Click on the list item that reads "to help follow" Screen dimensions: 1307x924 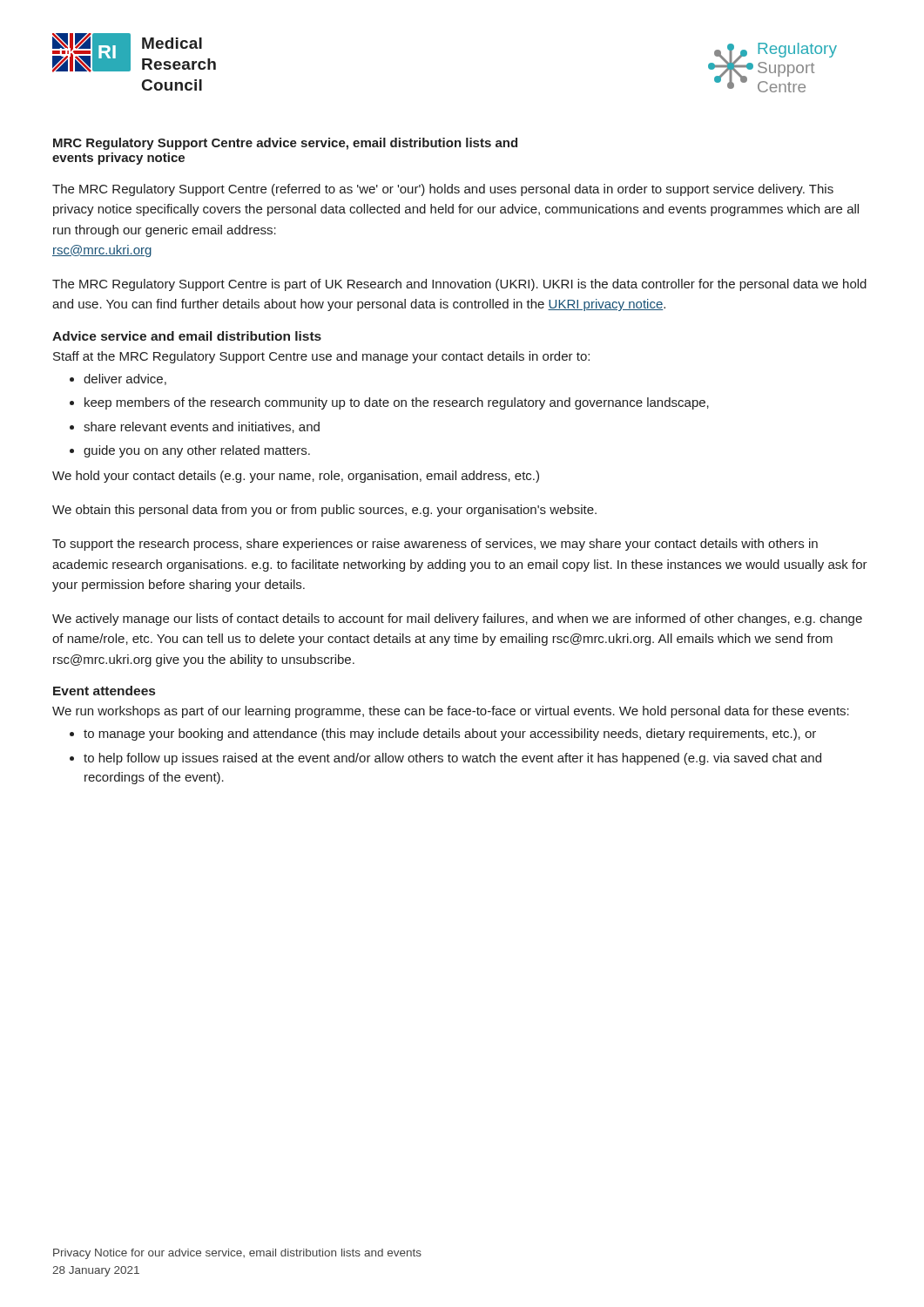click(453, 767)
